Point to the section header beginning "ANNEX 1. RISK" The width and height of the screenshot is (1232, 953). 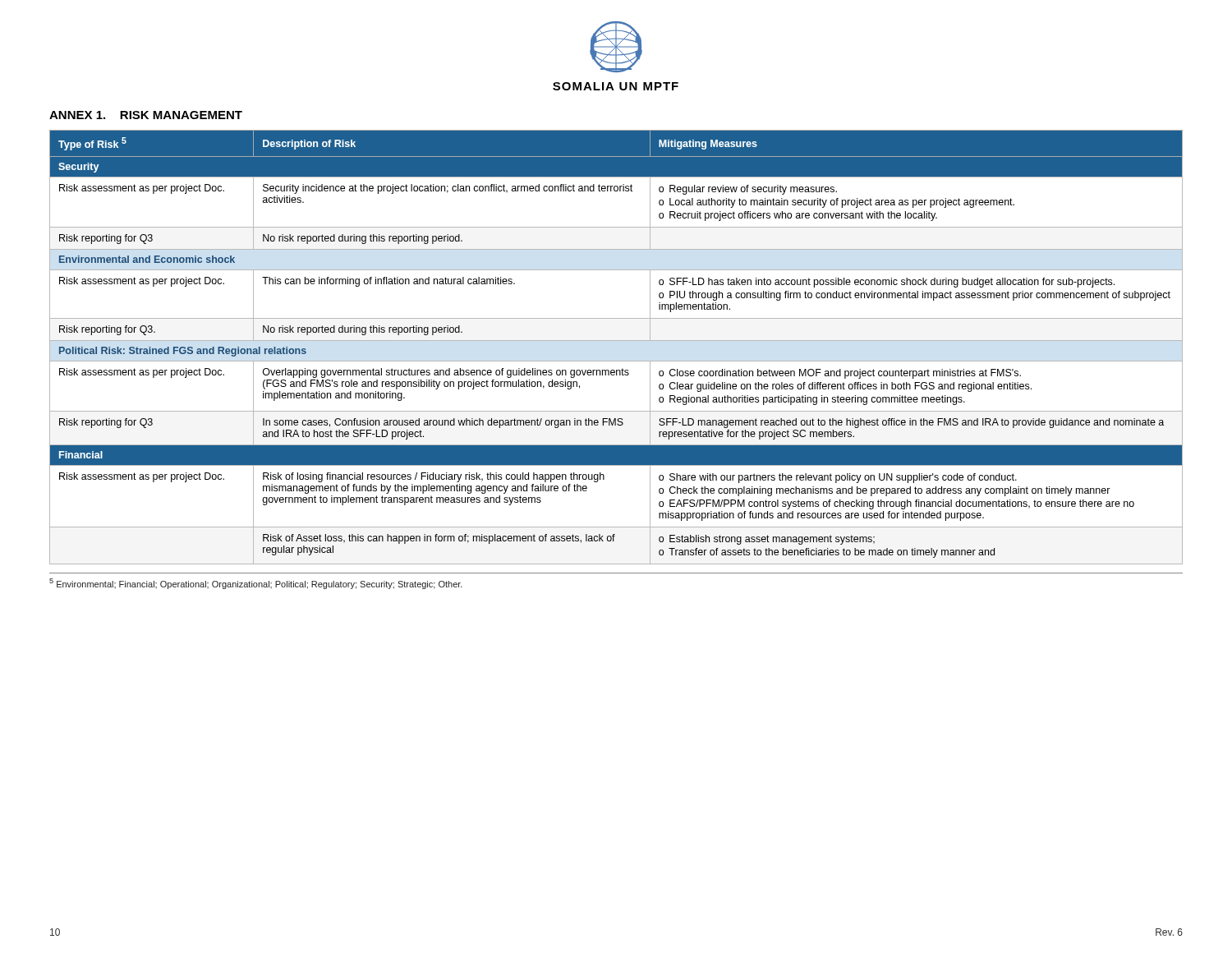pos(146,115)
